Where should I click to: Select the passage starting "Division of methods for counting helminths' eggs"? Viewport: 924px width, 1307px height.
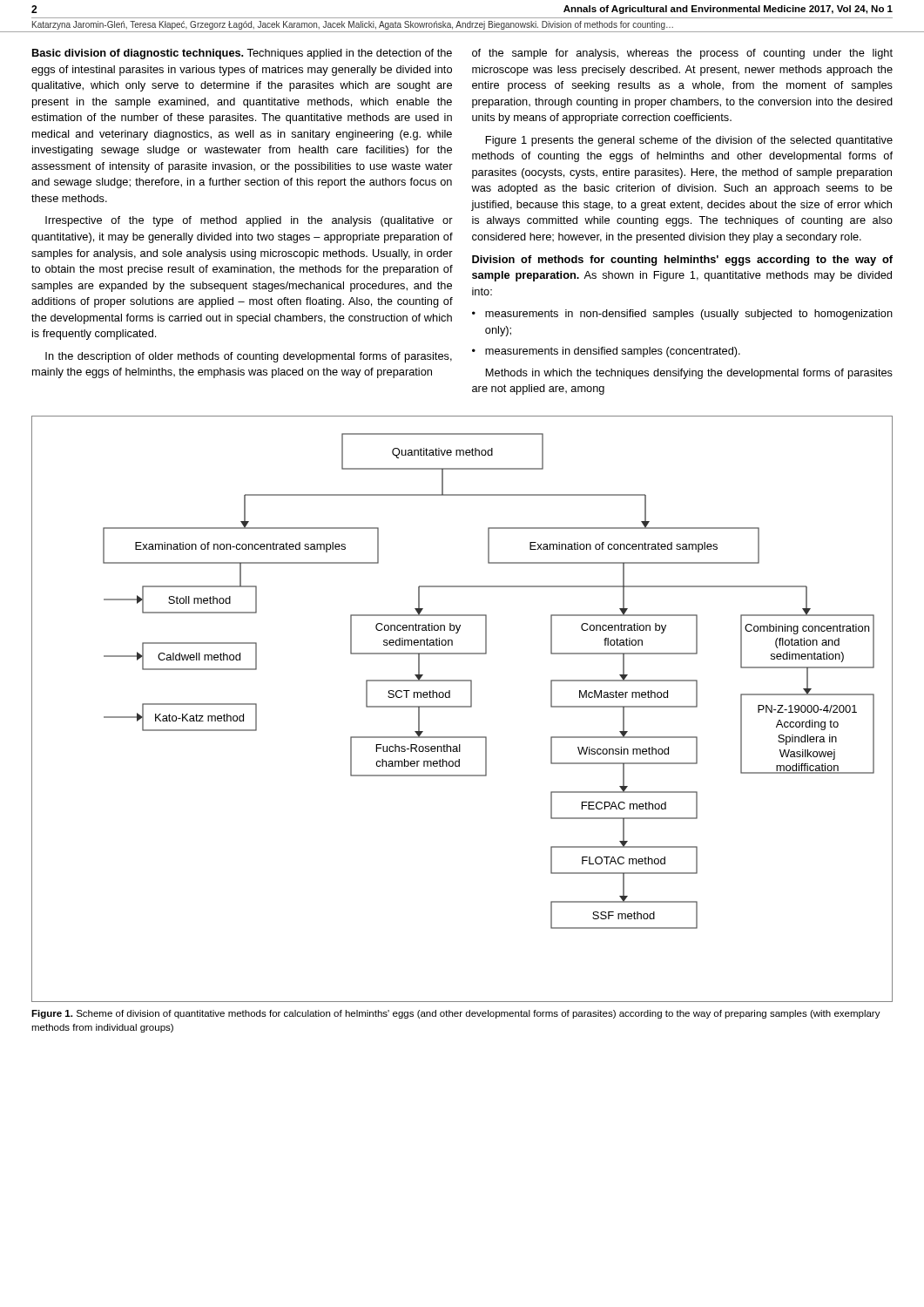point(682,276)
